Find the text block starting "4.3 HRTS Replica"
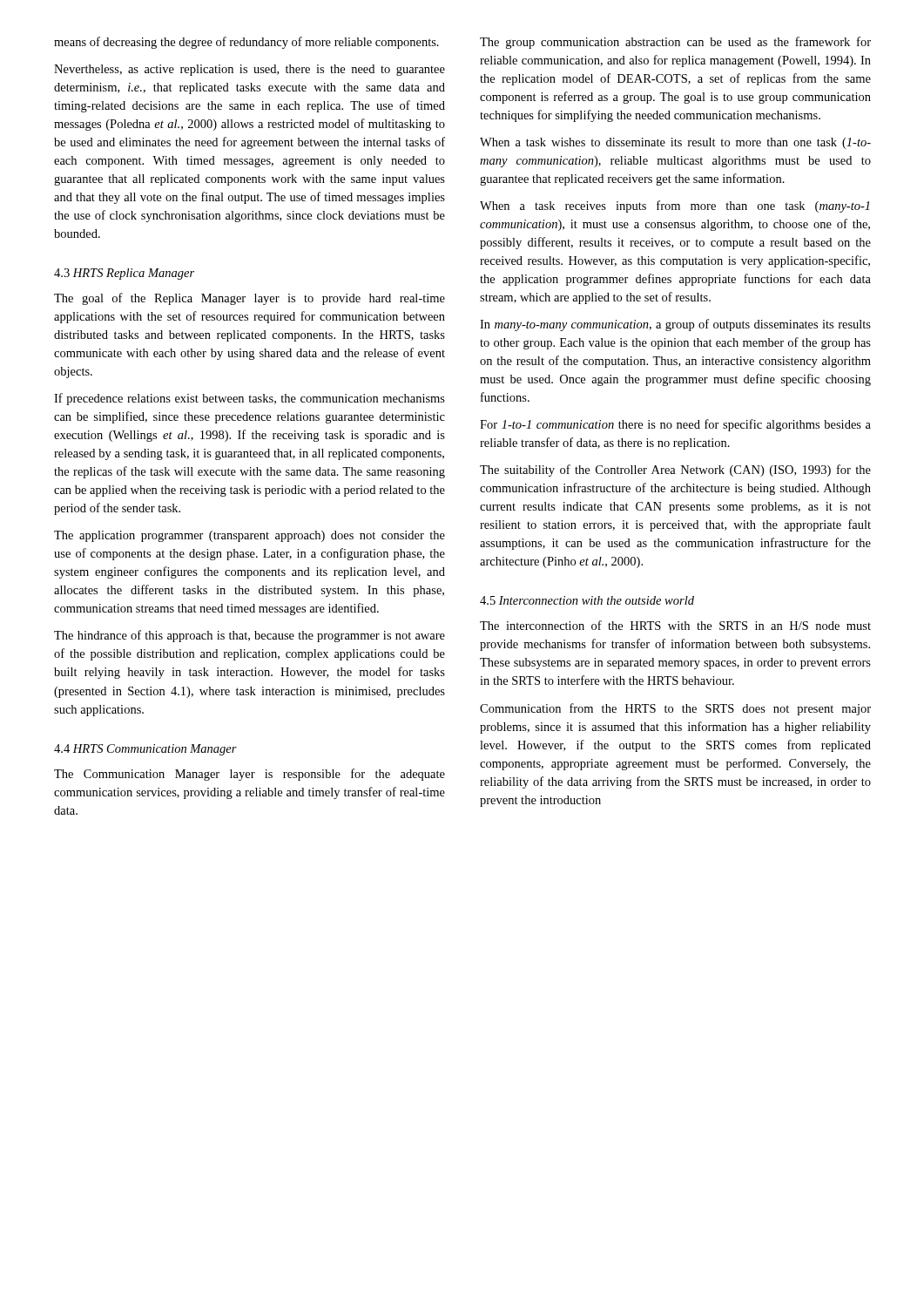The image size is (924, 1307). click(124, 274)
